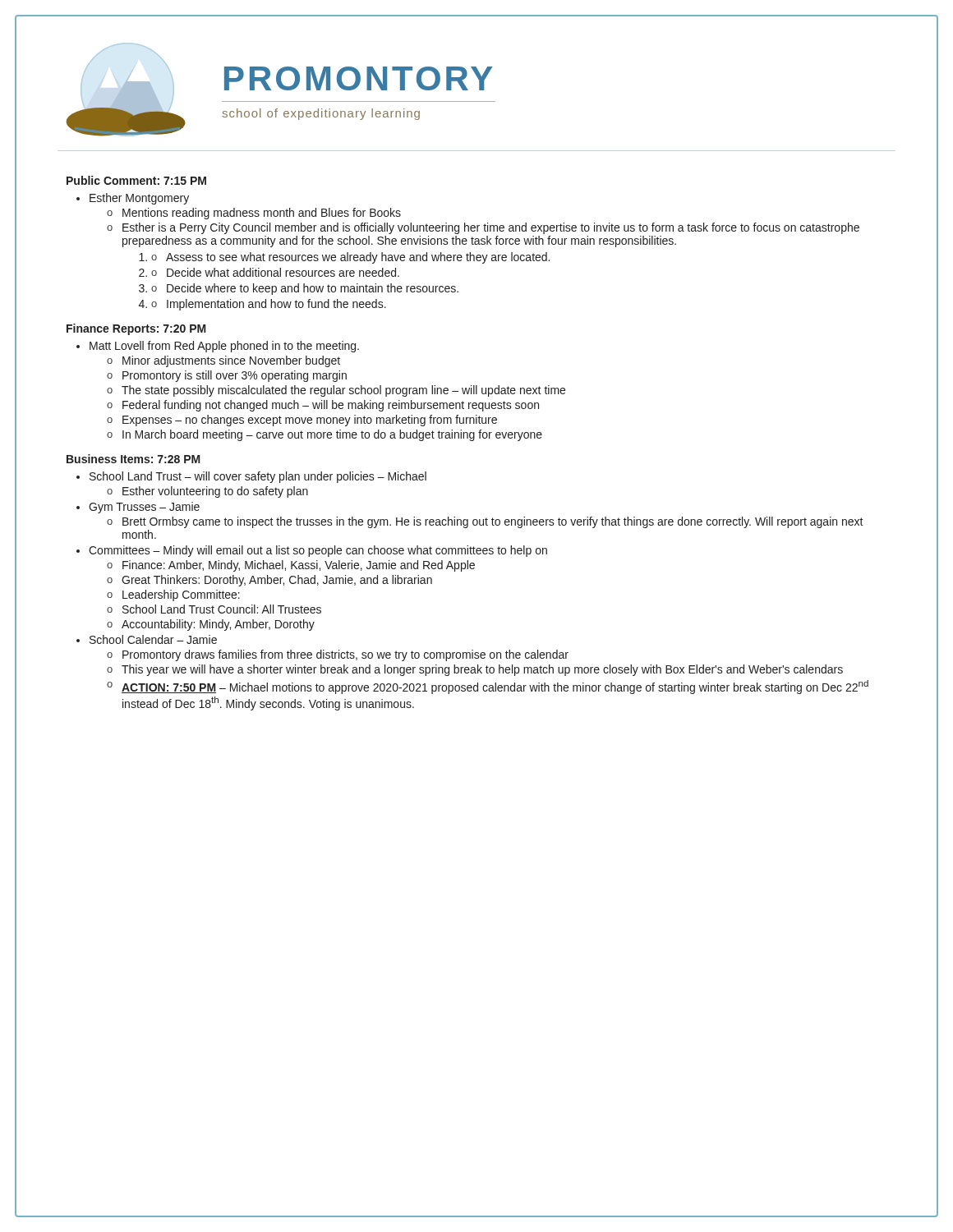Image resolution: width=953 pixels, height=1232 pixels.
Task: Where is the passage that starts "Decide where to keep and"?
Action: (x=313, y=288)
